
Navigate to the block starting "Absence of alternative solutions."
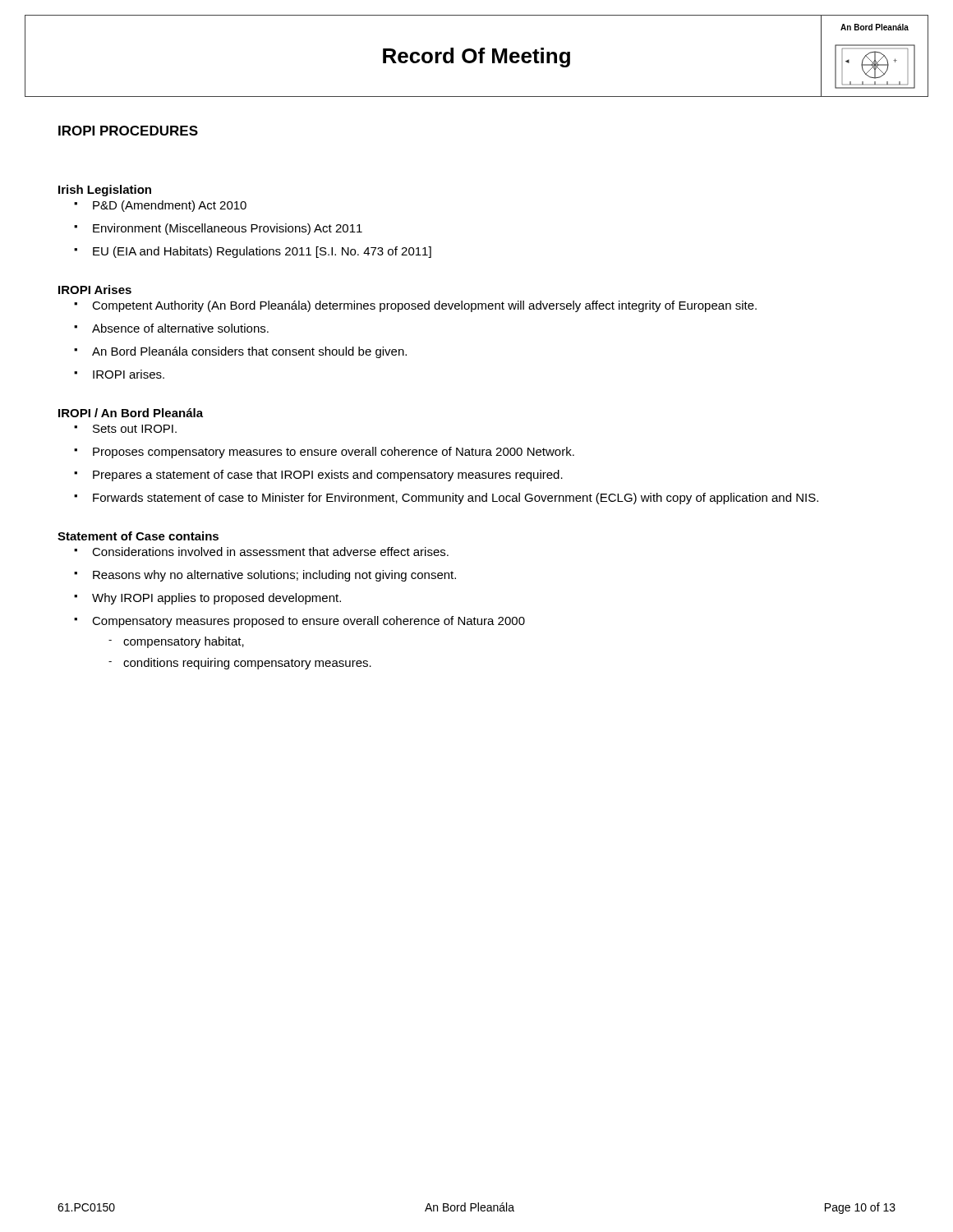coord(171,328)
